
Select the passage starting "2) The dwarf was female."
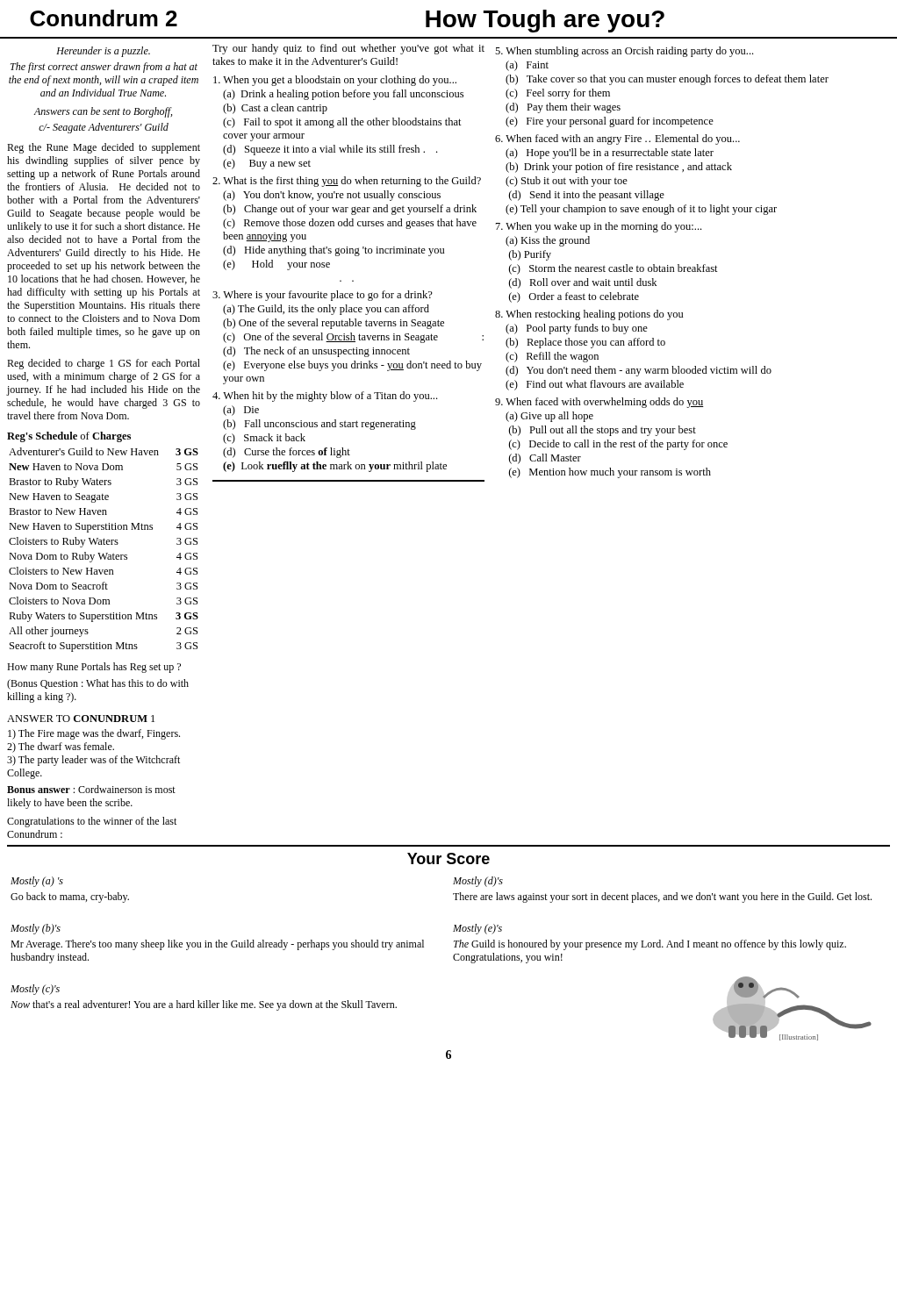coord(61,747)
